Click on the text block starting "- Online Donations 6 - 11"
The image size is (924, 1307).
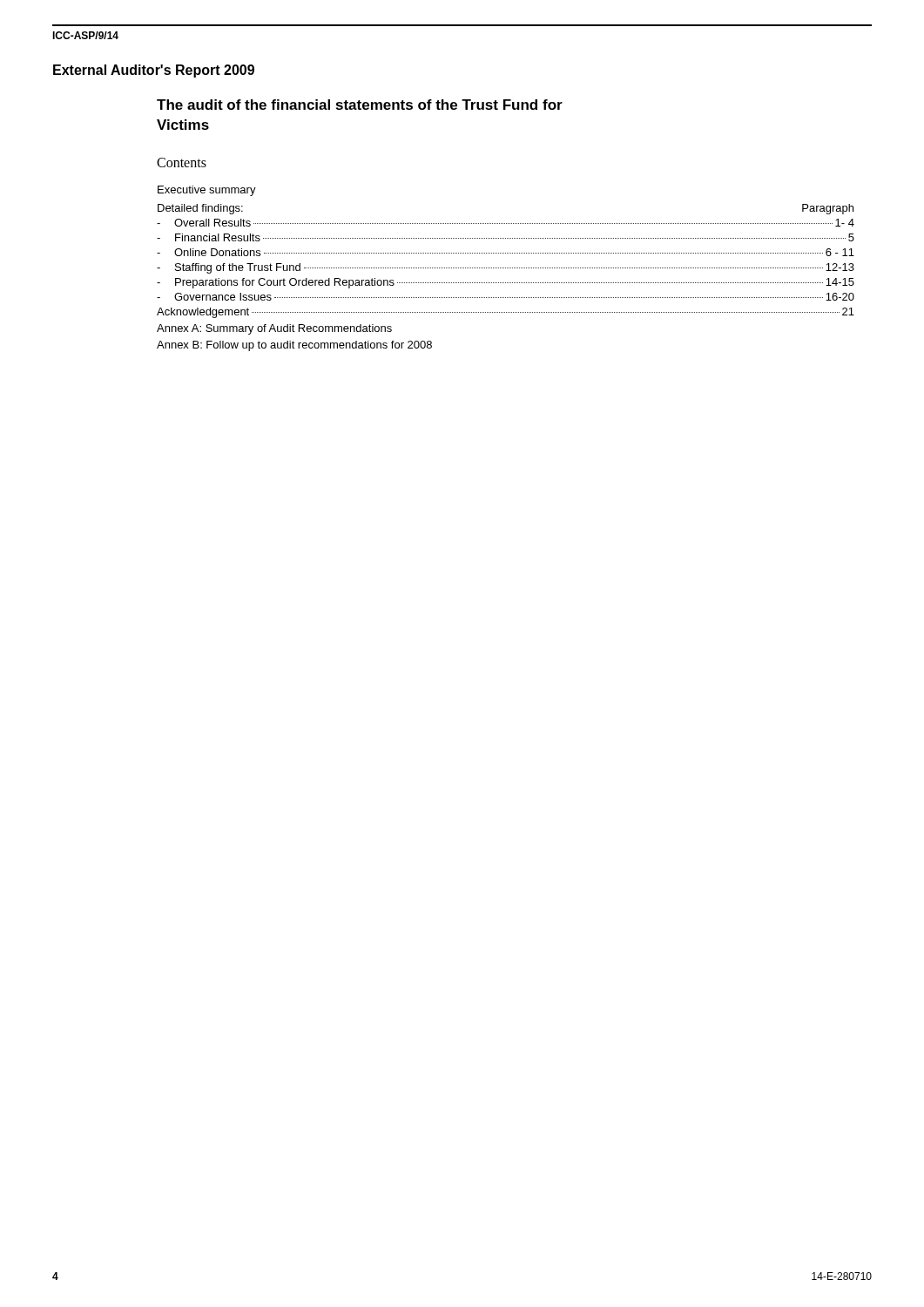tap(506, 252)
